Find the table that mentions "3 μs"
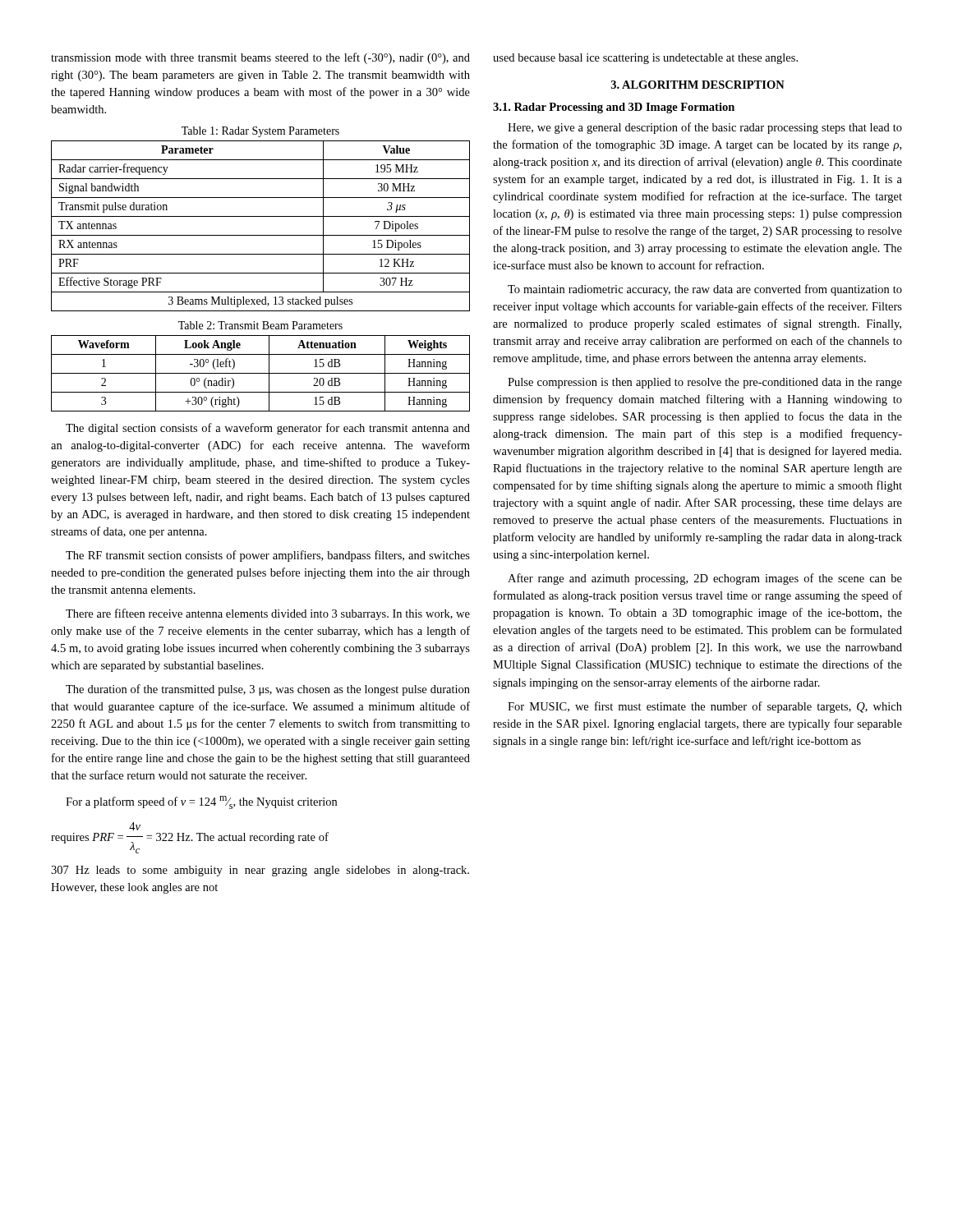 point(260,226)
